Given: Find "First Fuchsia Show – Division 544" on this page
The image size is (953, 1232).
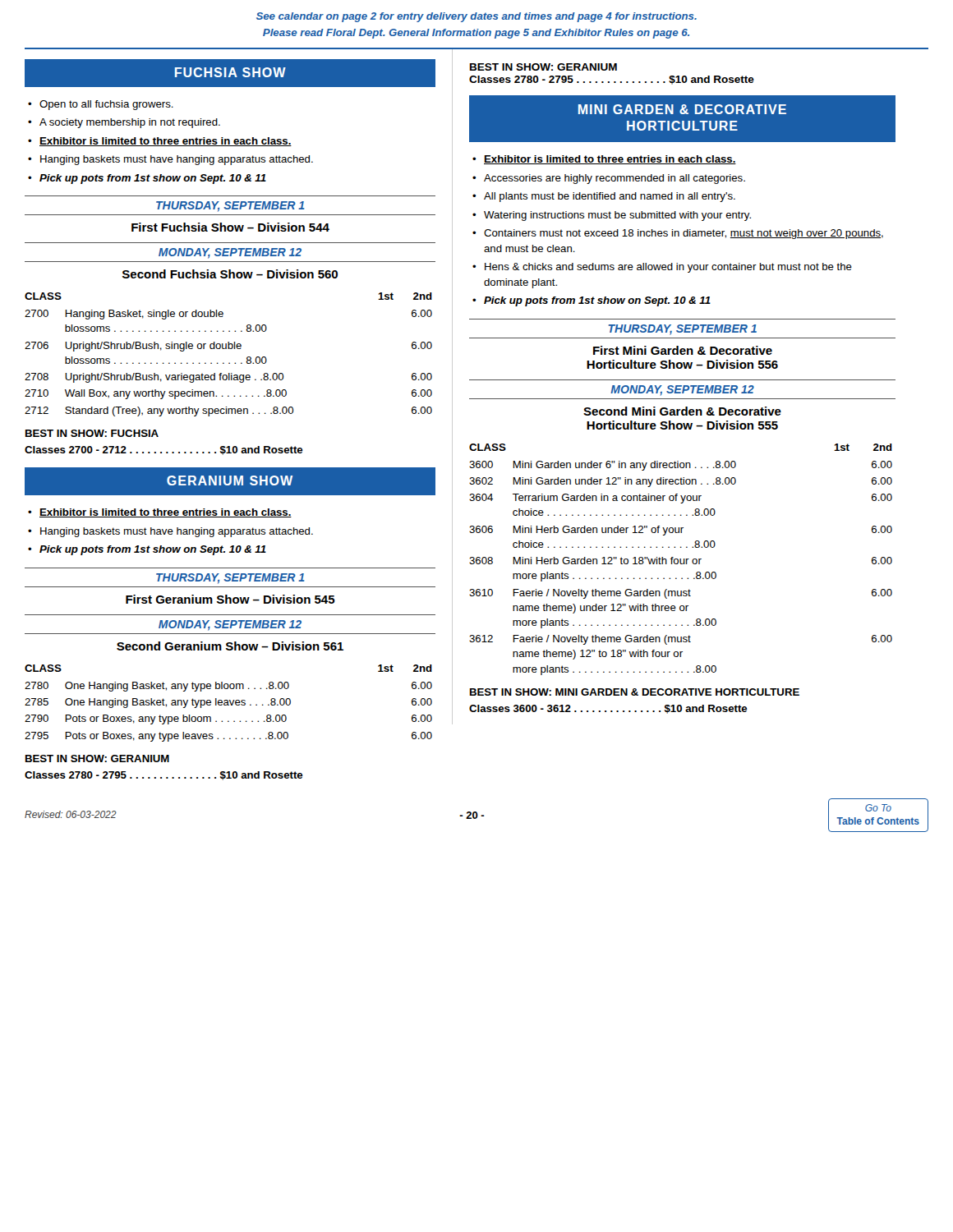Looking at the screenshot, I should click(x=230, y=227).
